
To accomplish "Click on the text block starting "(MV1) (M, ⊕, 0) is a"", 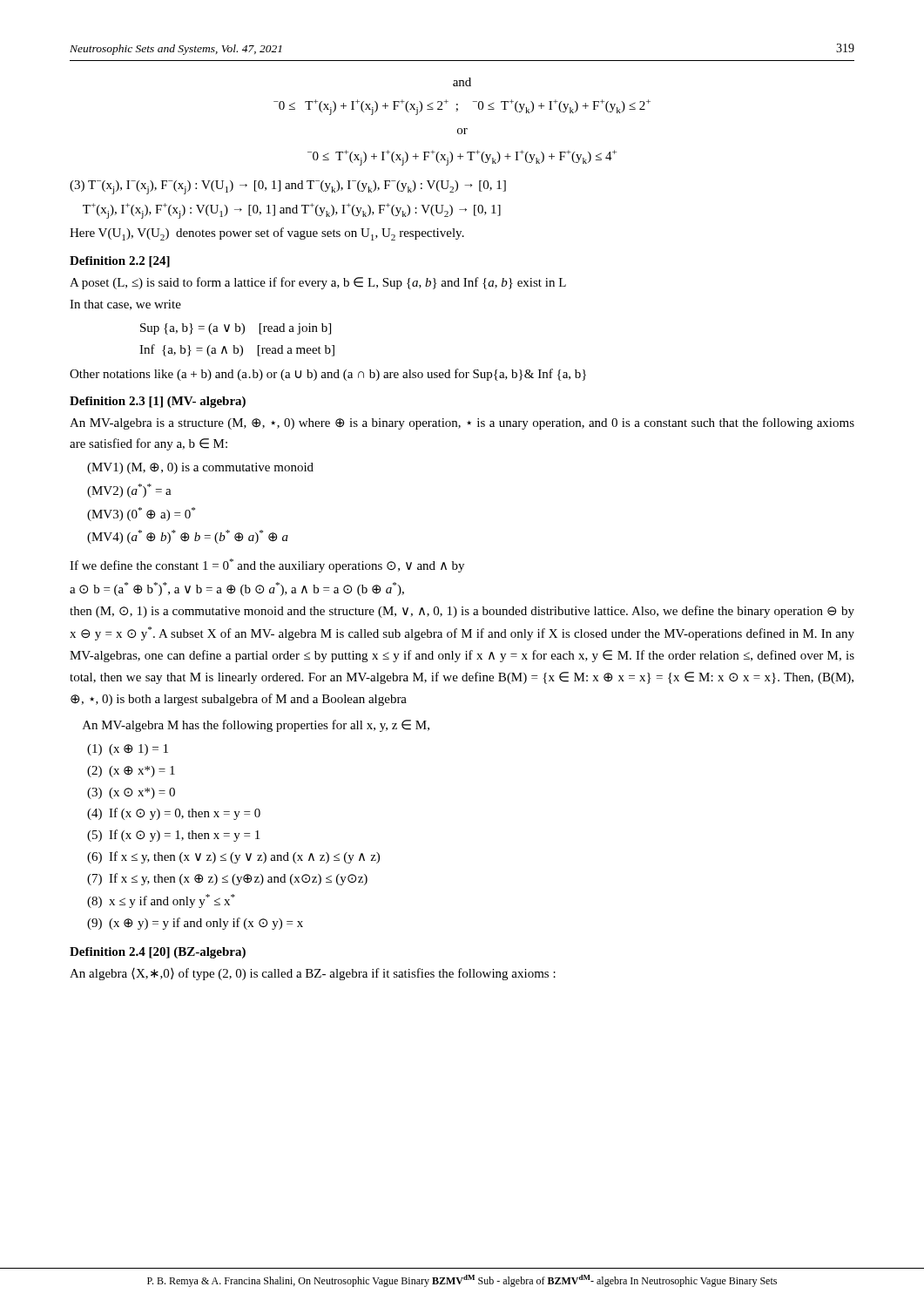I will [x=200, y=467].
